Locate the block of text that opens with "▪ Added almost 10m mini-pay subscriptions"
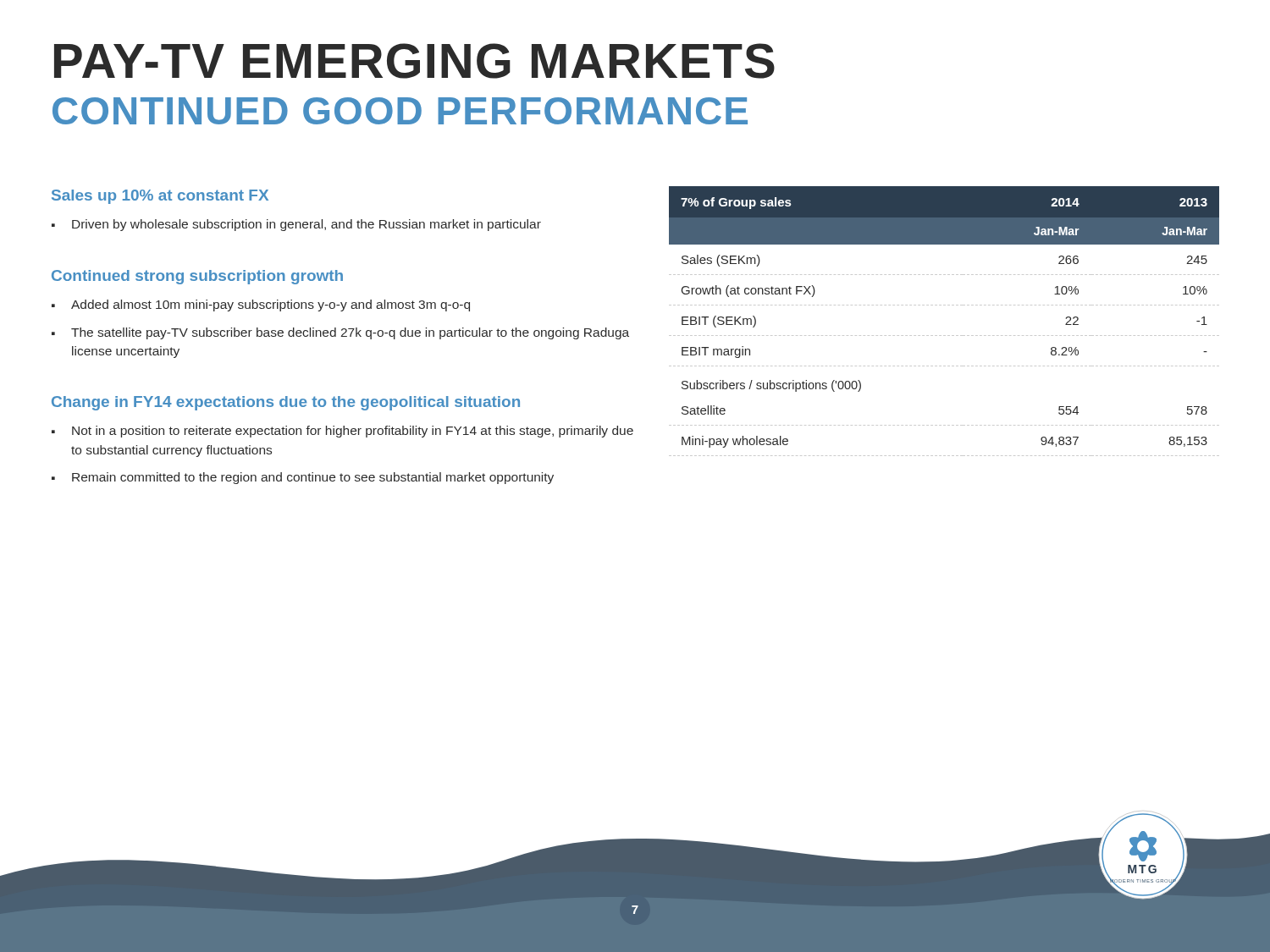1270x952 pixels. (261, 305)
